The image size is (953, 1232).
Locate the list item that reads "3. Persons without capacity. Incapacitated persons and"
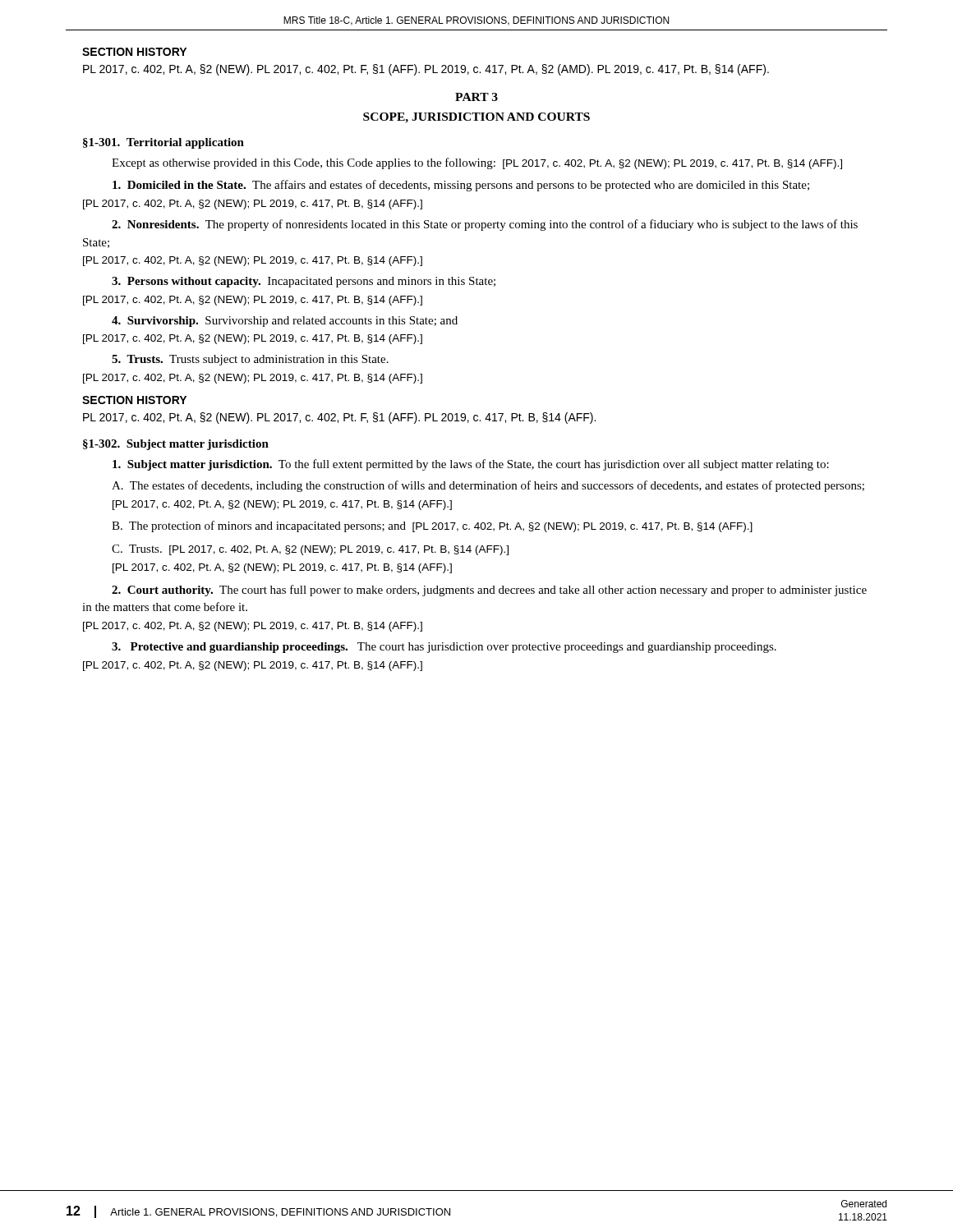coord(289,290)
